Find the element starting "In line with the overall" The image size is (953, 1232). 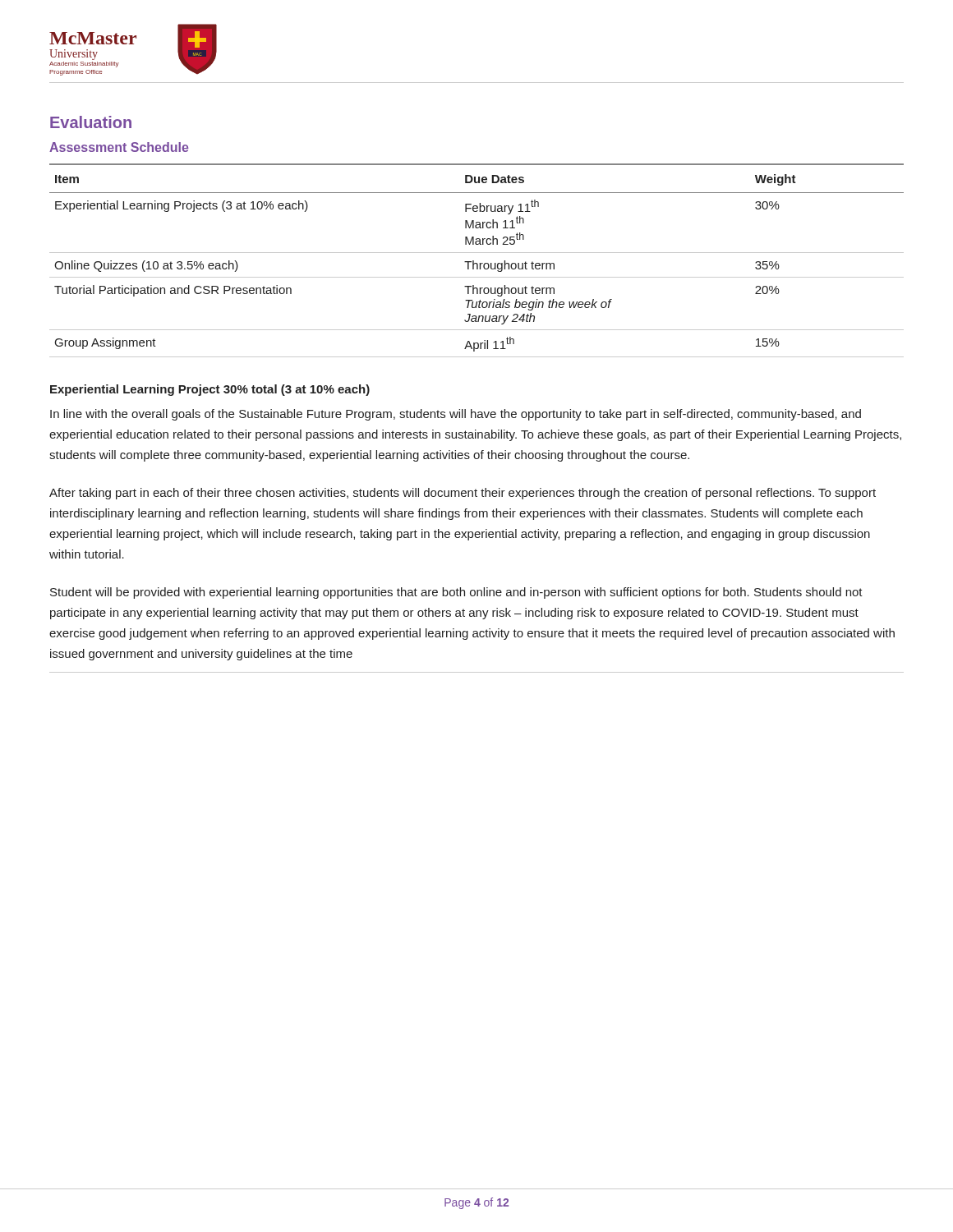(476, 434)
